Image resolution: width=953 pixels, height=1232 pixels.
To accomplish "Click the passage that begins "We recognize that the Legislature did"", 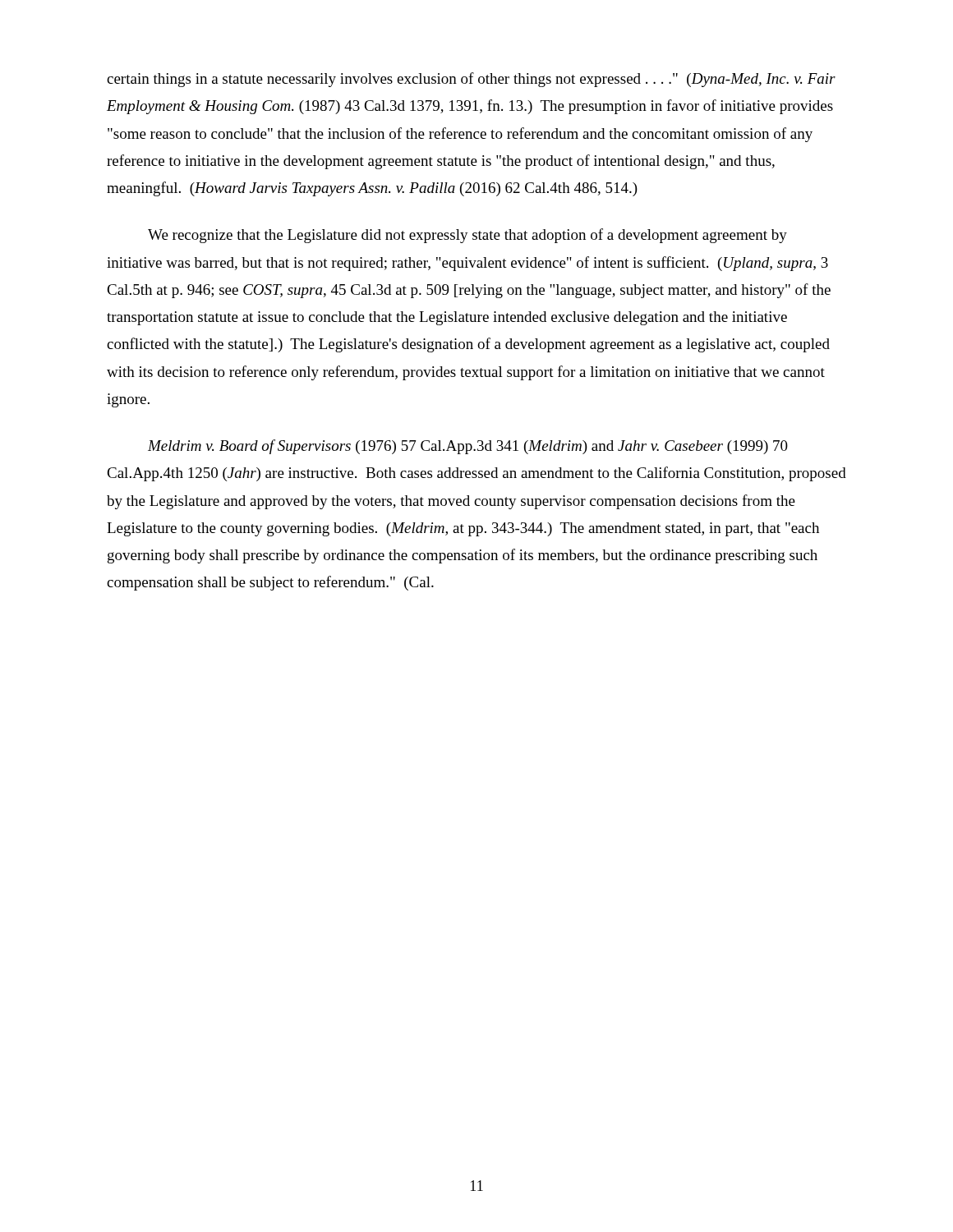I will pyautogui.click(x=476, y=317).
